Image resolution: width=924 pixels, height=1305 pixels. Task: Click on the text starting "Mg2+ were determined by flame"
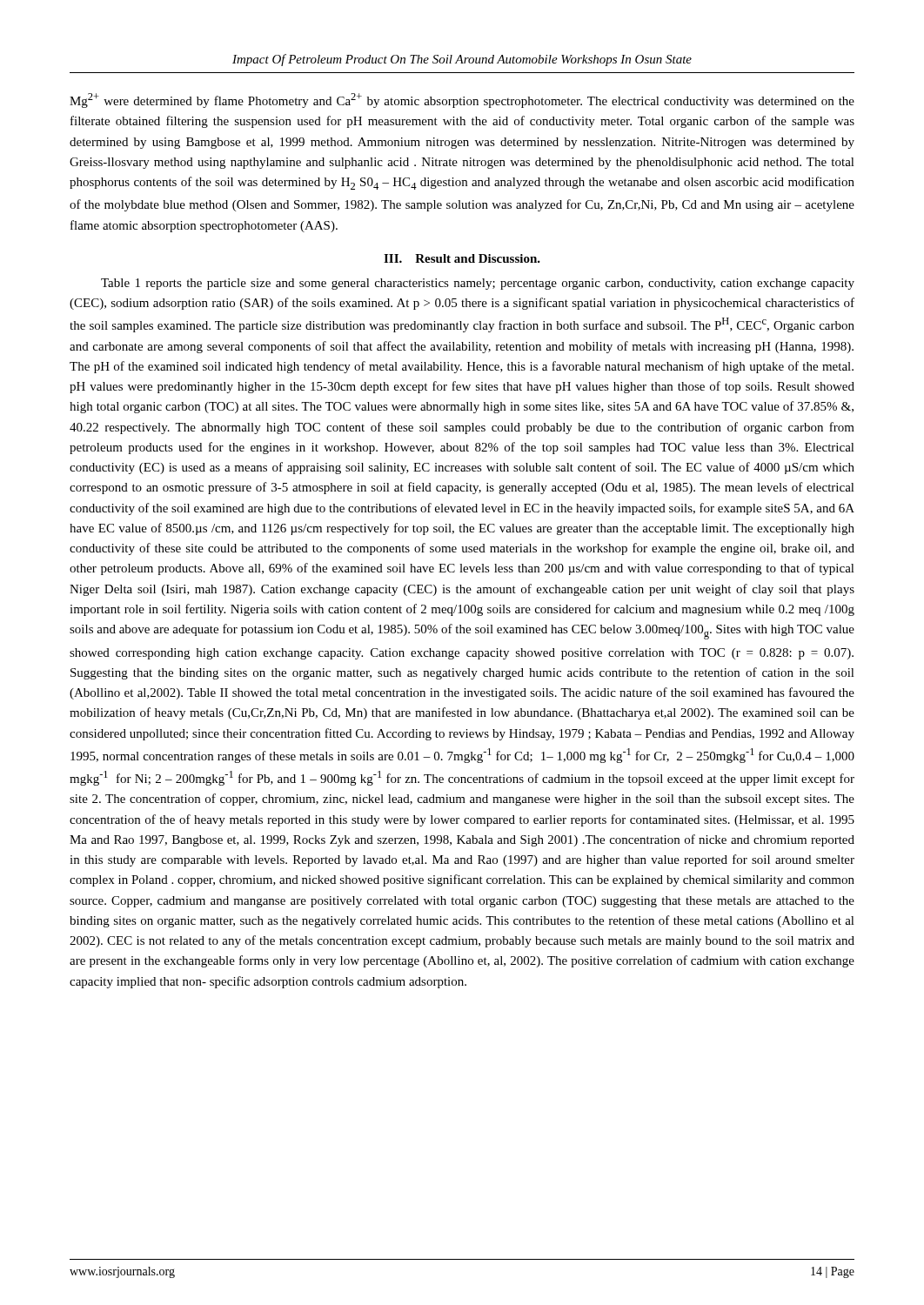[462, 162]
